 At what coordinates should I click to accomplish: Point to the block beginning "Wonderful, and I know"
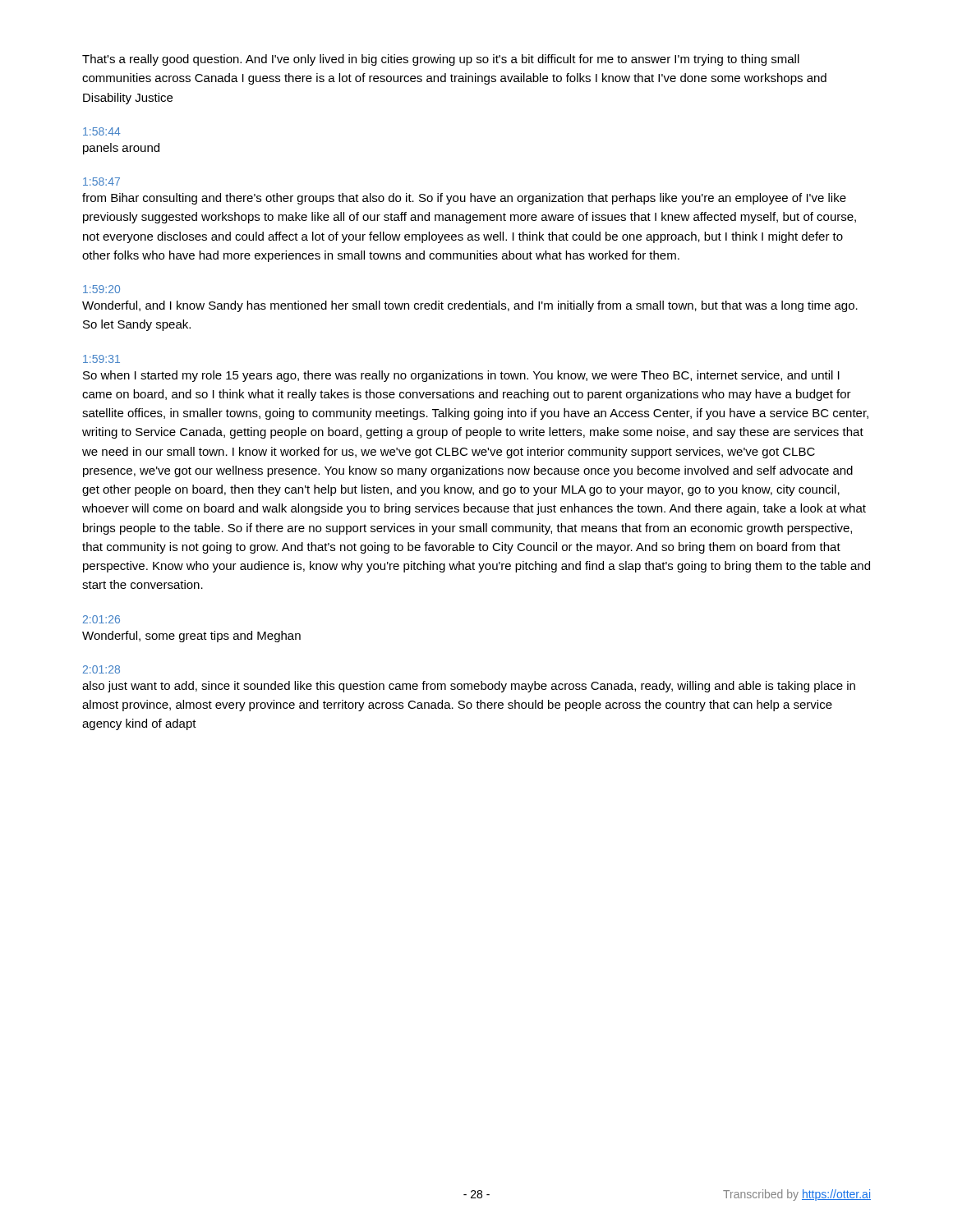click(476, 315)
